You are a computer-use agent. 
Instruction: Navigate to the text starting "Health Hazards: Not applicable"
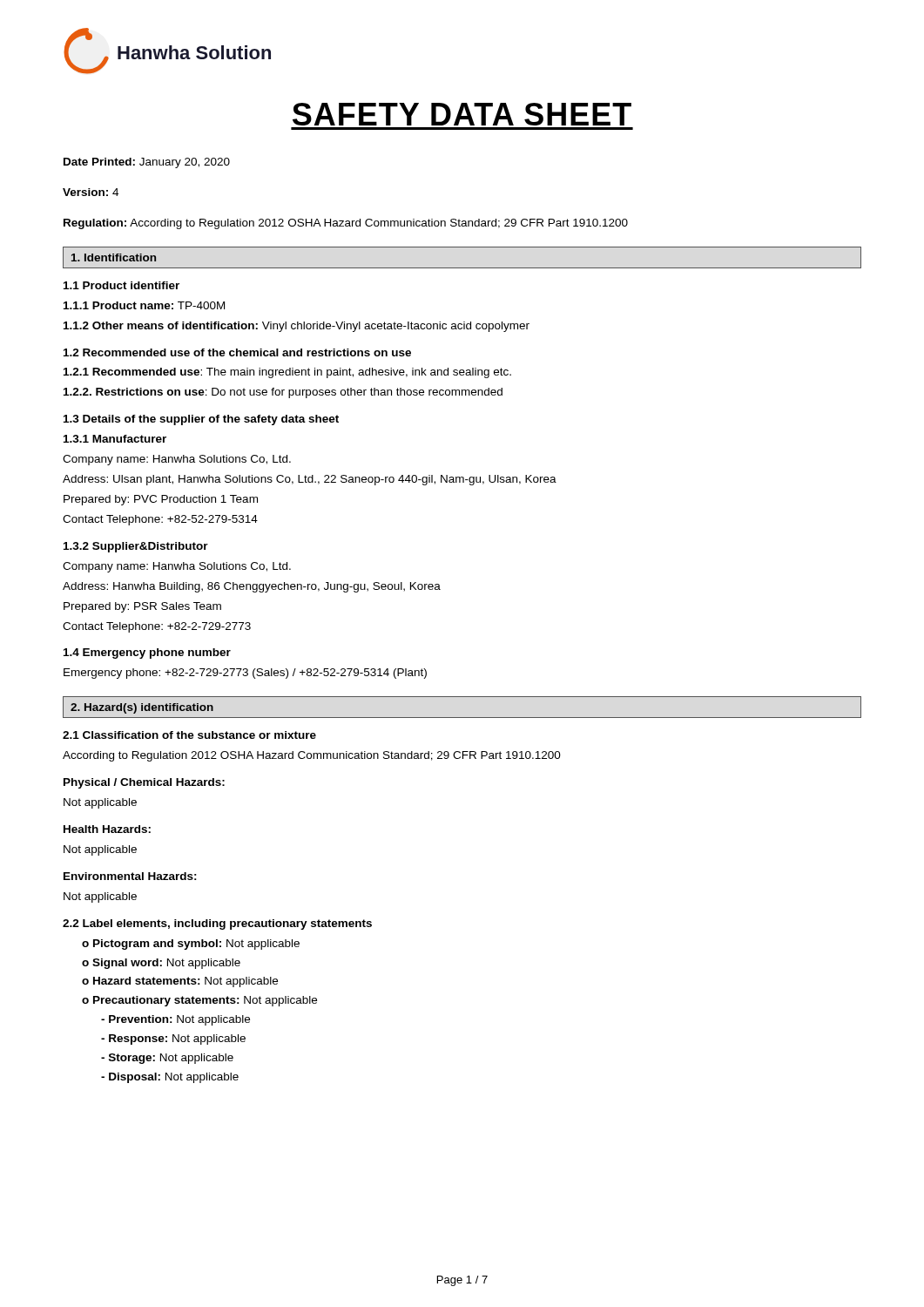pyautogui.click(x=107, y=829)
